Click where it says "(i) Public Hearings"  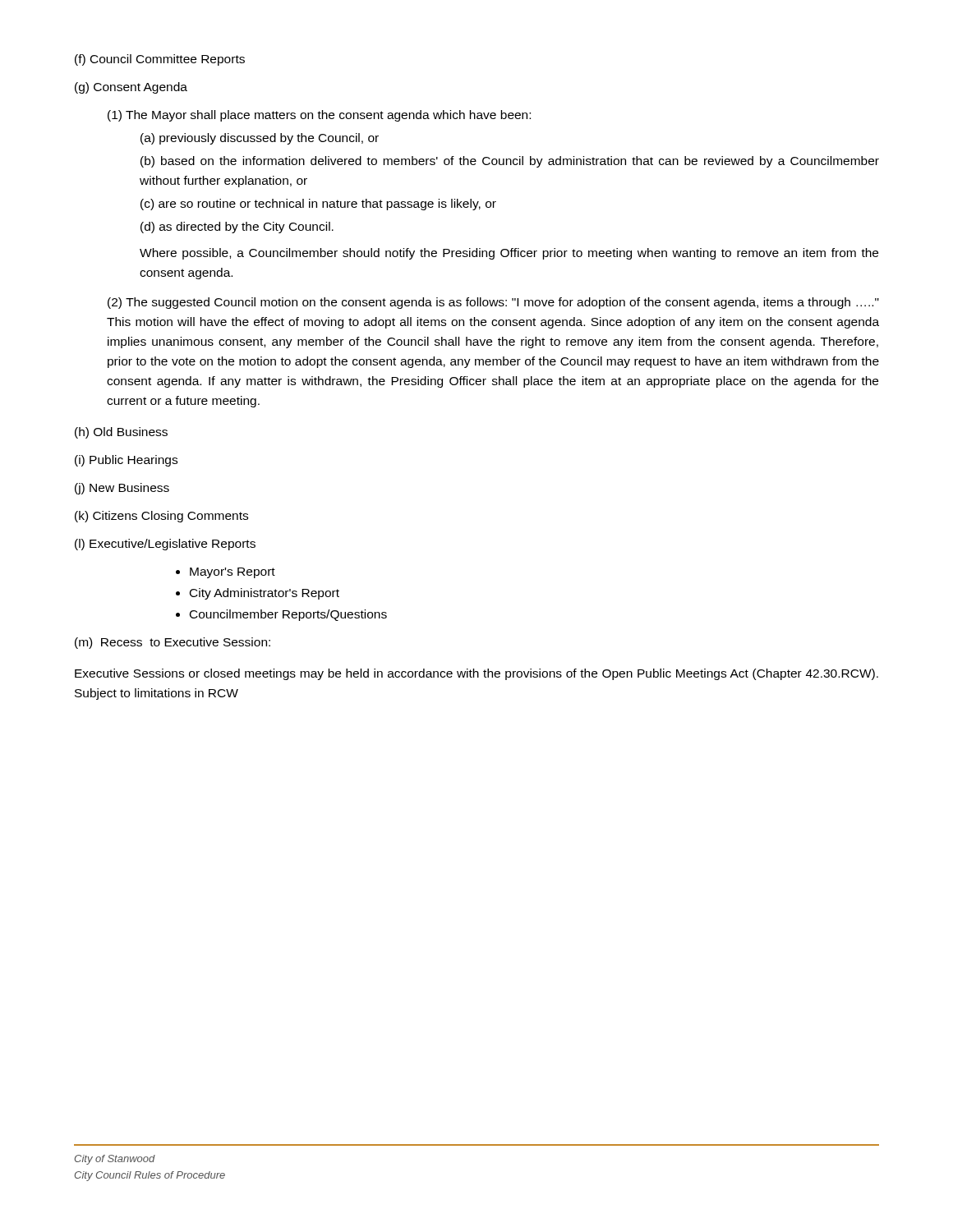[x=126, y=460]
